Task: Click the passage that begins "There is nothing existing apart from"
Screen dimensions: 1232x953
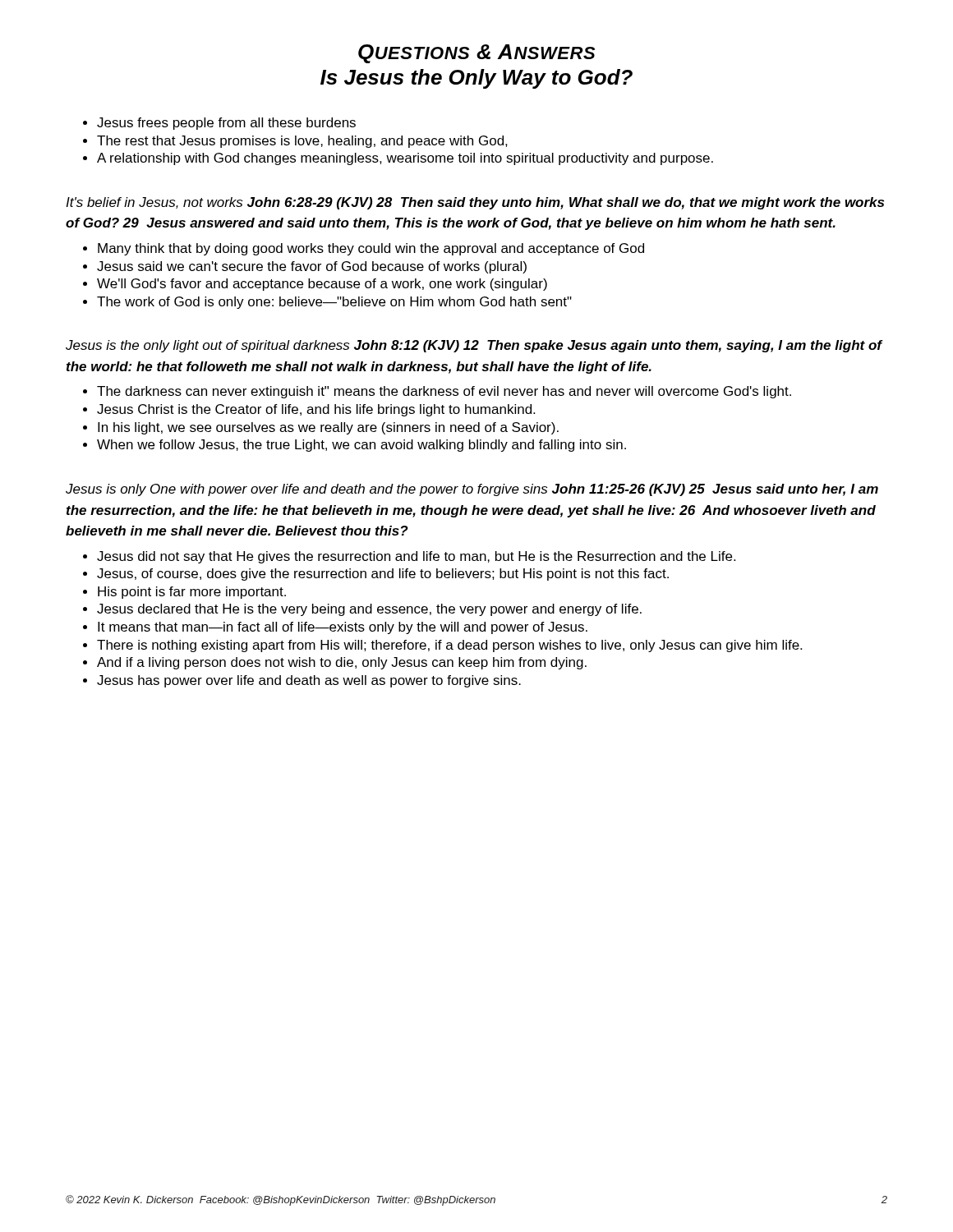Action: point(476,646)
